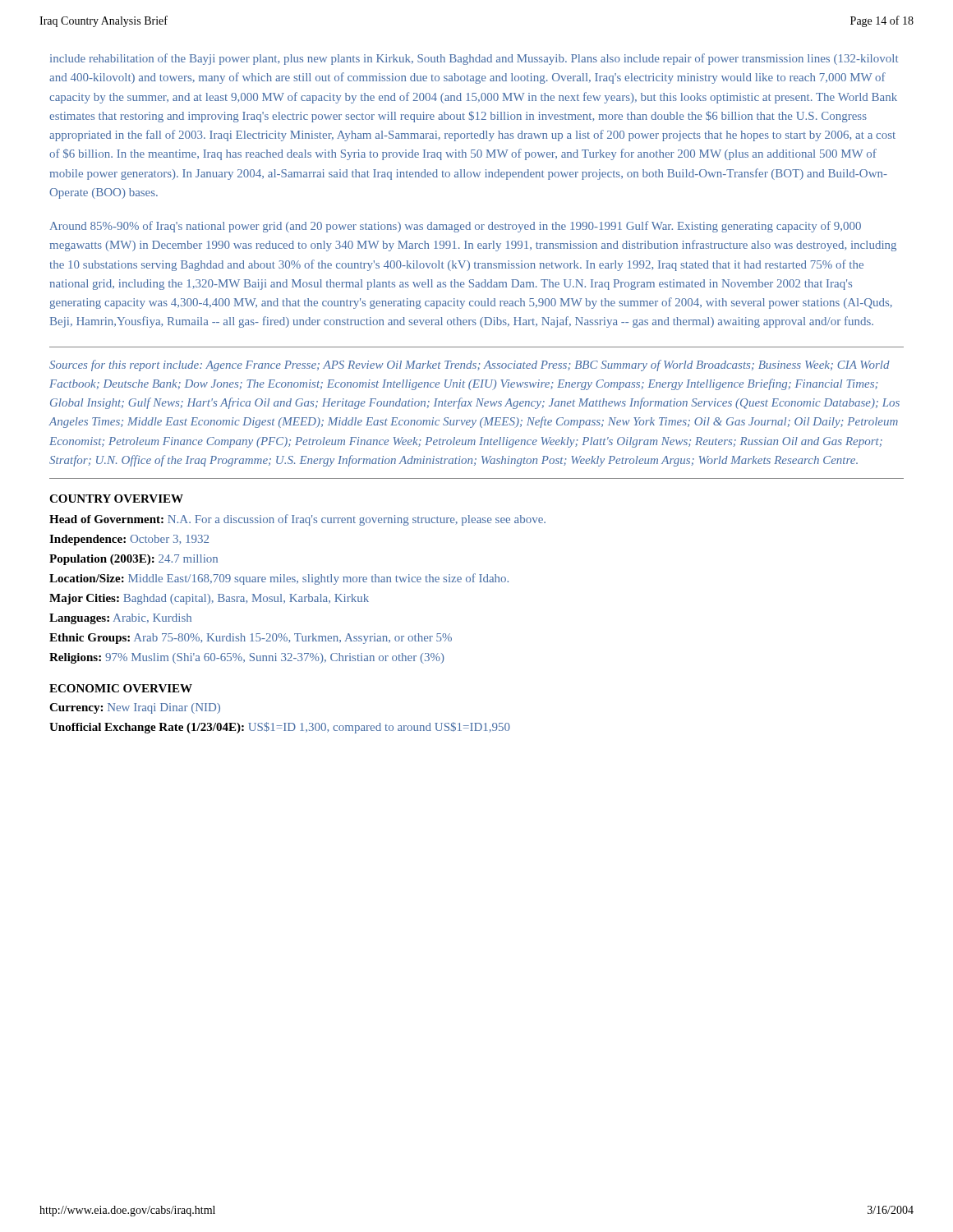
Task: Find the element starting "COUNTRY OVERVIEW"
Action: 116,499
